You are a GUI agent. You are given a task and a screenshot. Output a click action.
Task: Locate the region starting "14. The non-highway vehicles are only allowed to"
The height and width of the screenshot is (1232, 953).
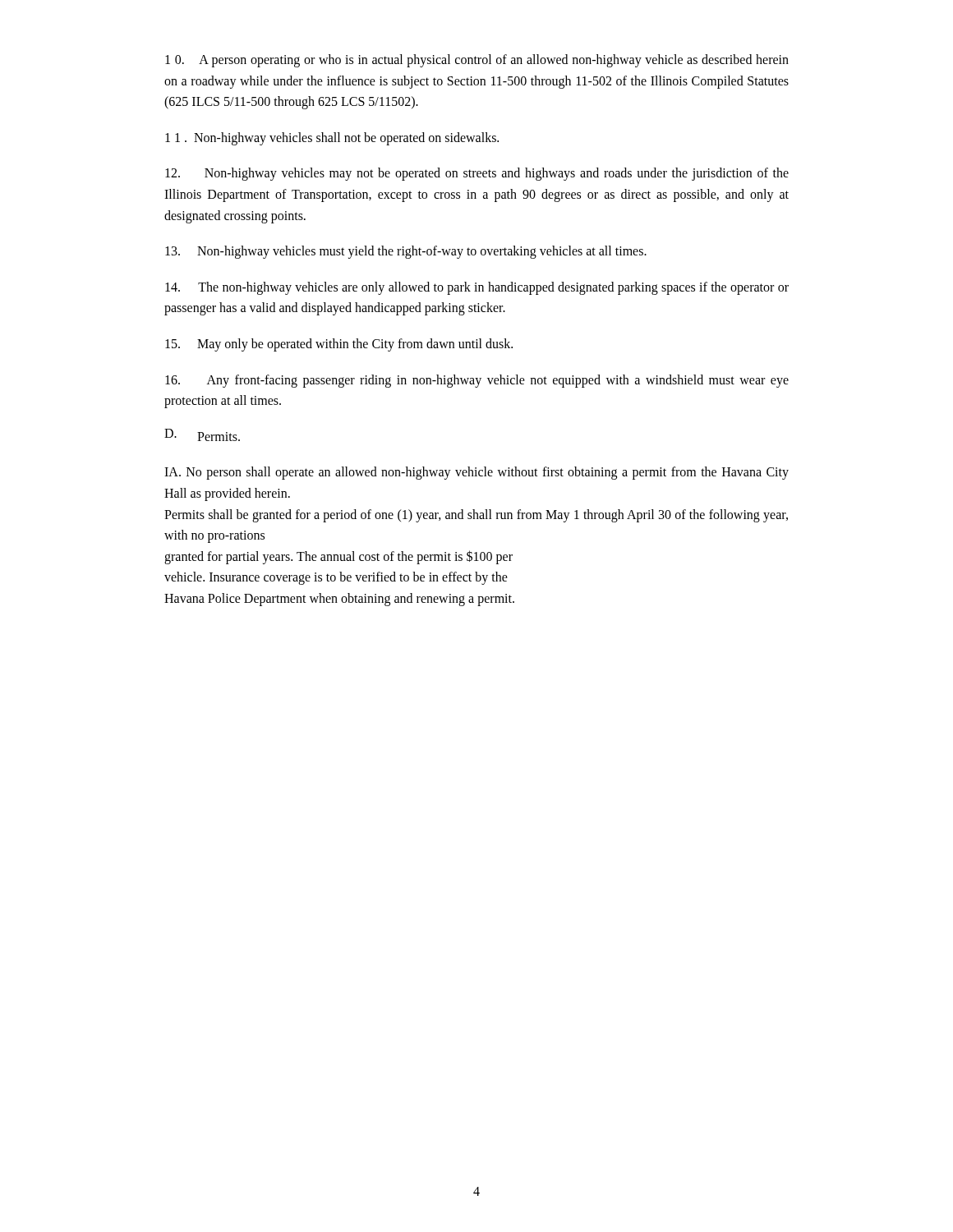click(476, 297)
